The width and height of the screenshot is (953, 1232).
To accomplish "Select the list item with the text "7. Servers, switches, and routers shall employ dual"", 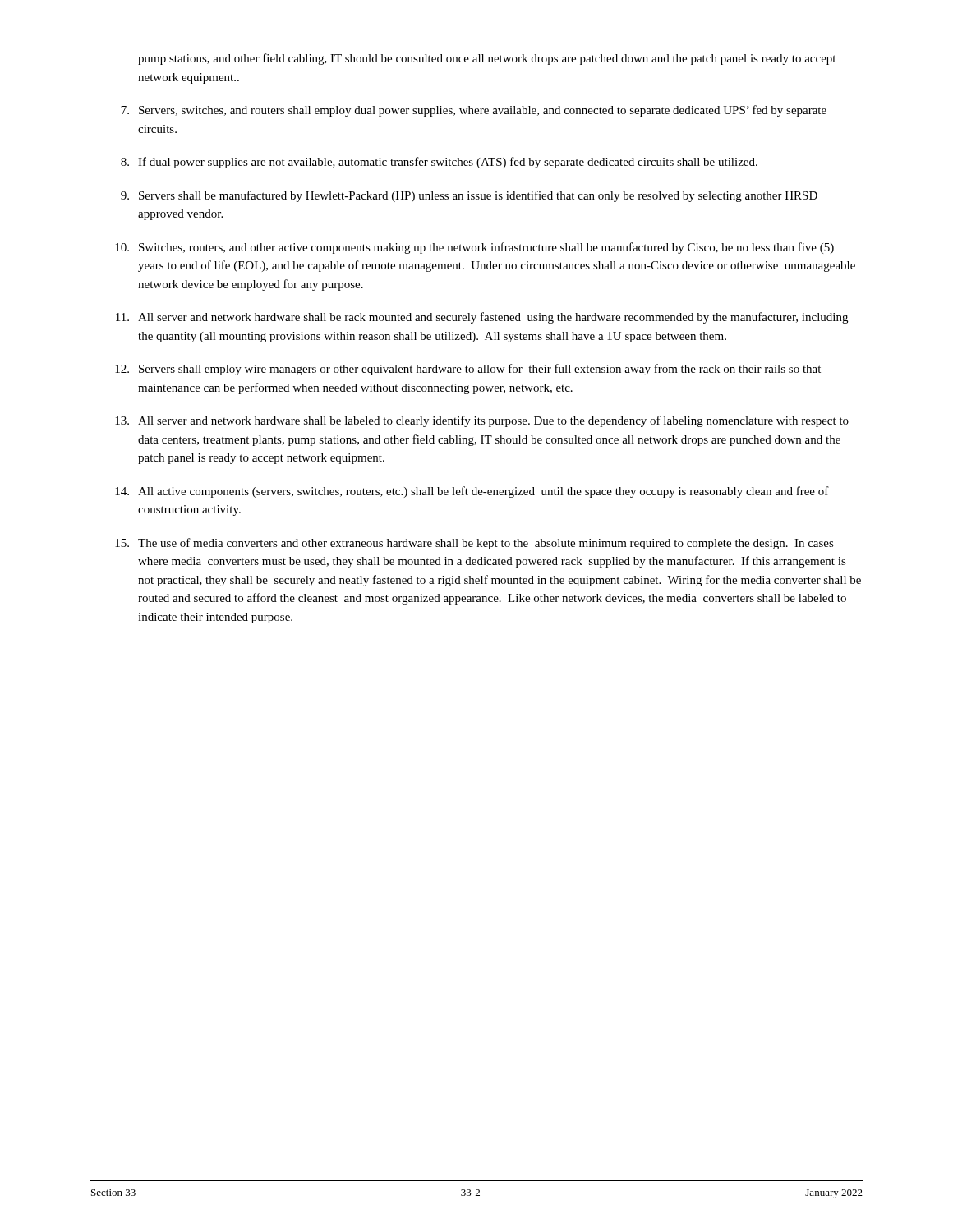I will 476,120.
